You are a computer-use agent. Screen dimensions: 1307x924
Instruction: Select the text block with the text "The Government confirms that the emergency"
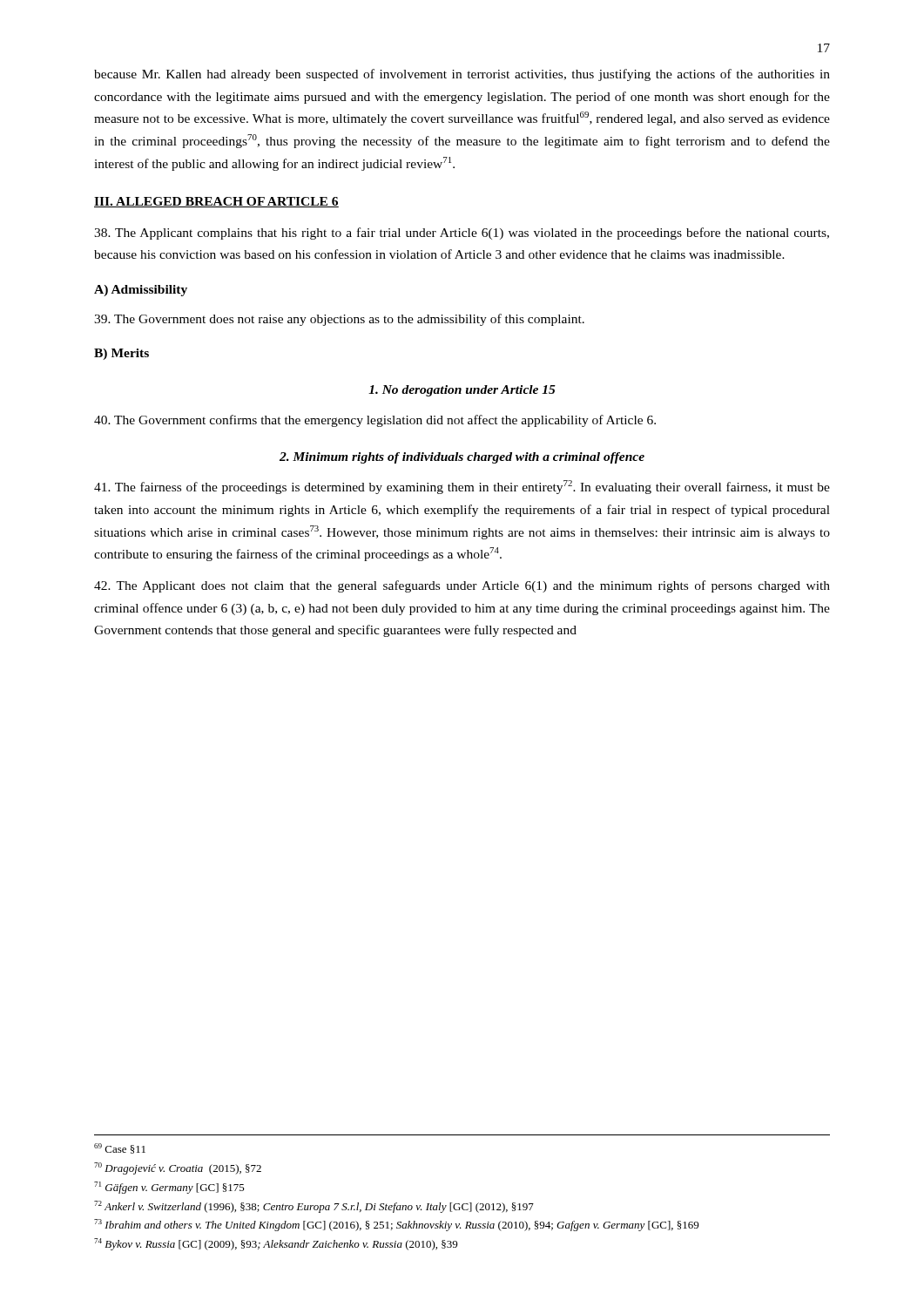tap(375, 420)
